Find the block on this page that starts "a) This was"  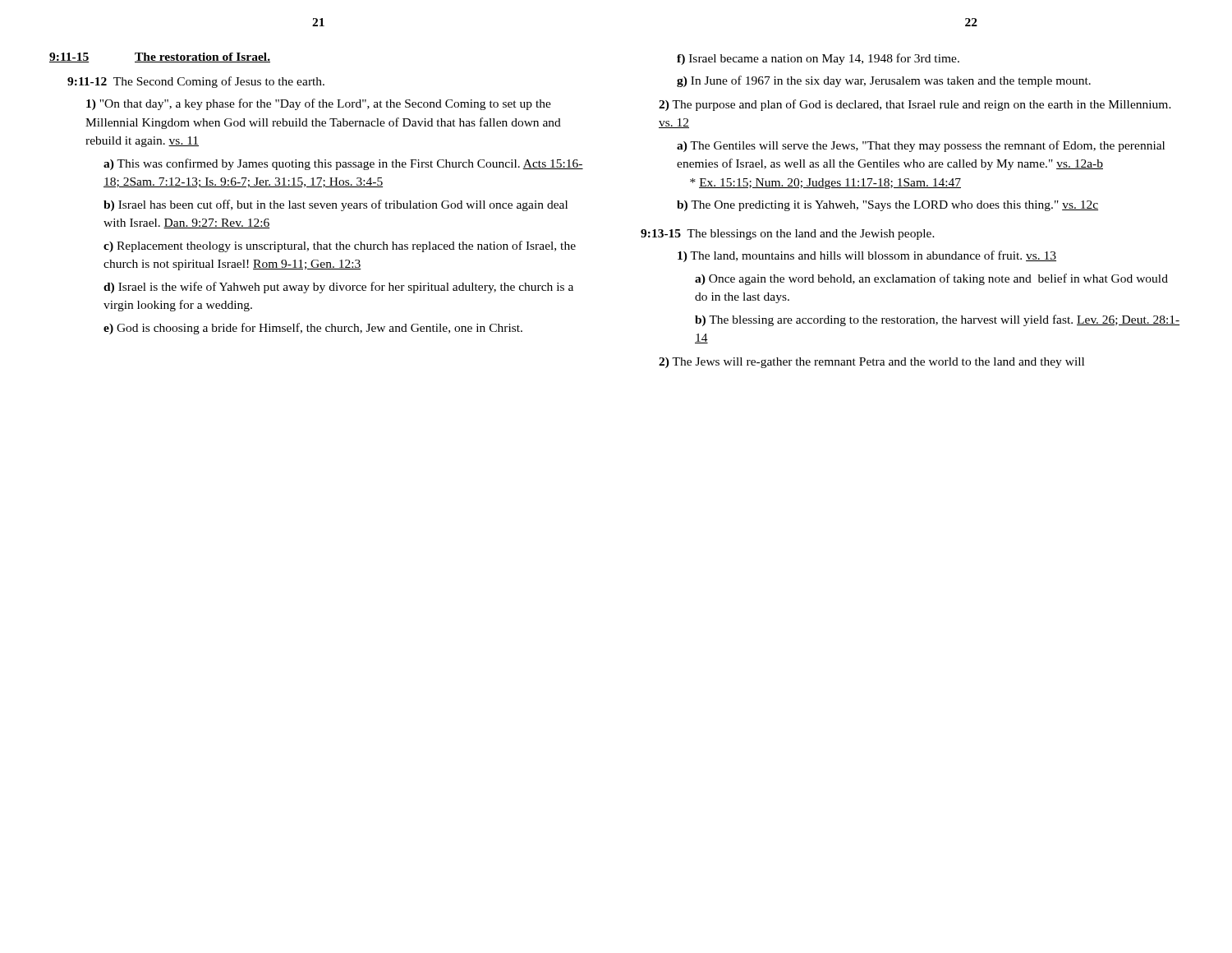(343, 172)
